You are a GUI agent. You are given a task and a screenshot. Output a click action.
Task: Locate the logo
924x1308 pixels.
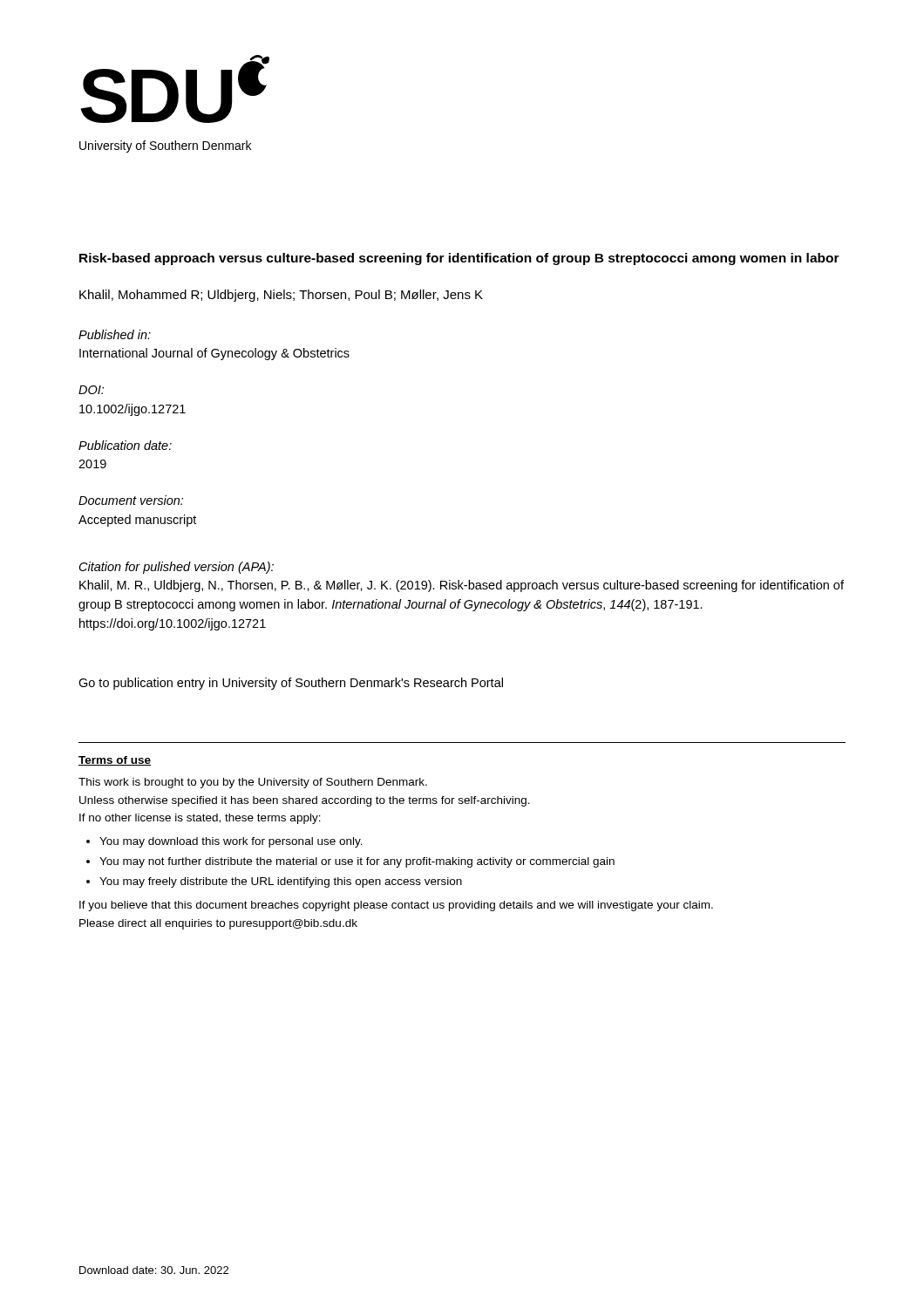[462, 102]
